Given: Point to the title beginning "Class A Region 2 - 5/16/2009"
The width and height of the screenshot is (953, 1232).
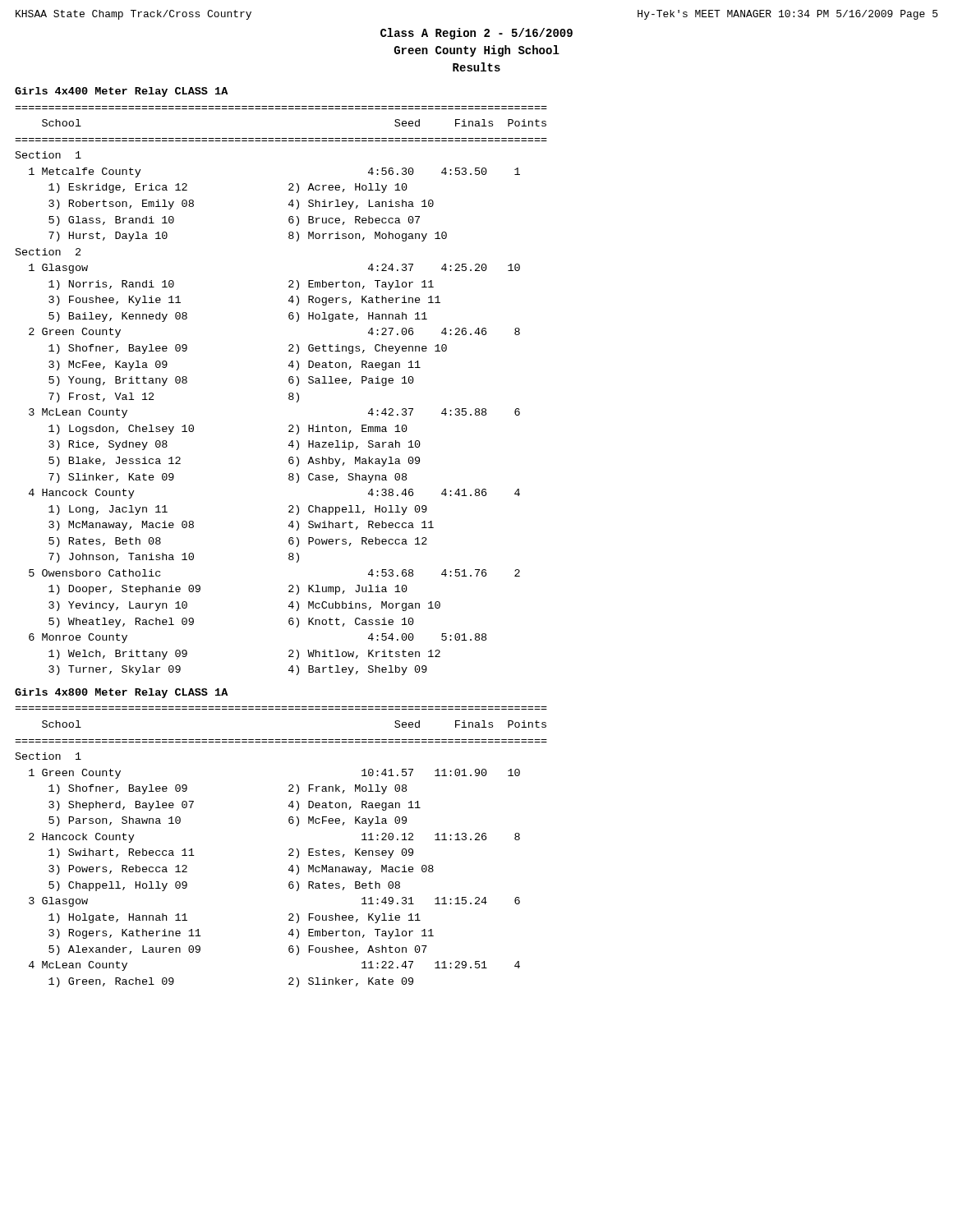Looking at the screenshot, I should coord(476,51).
